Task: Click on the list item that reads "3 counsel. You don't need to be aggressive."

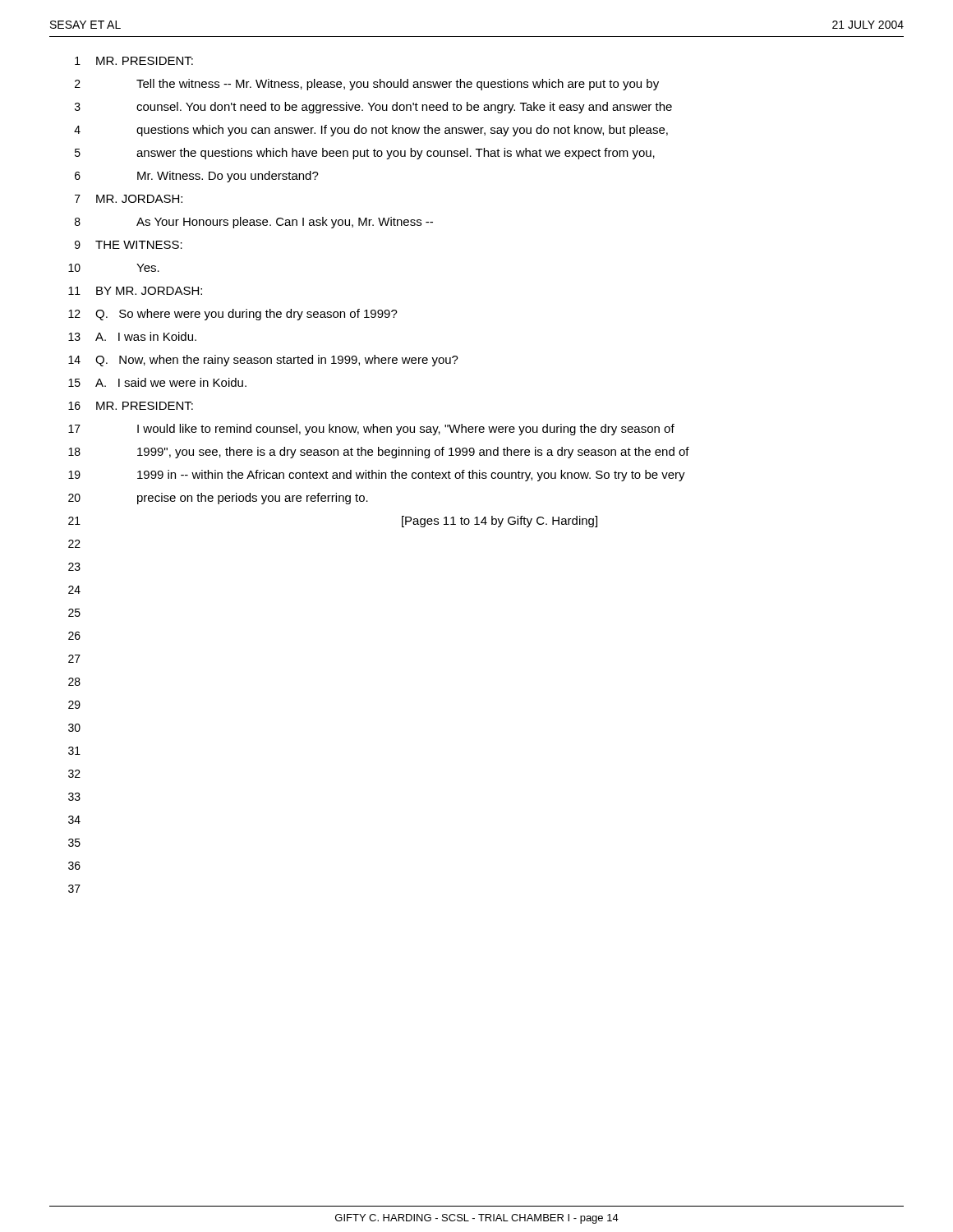Action: coord(476,107)
